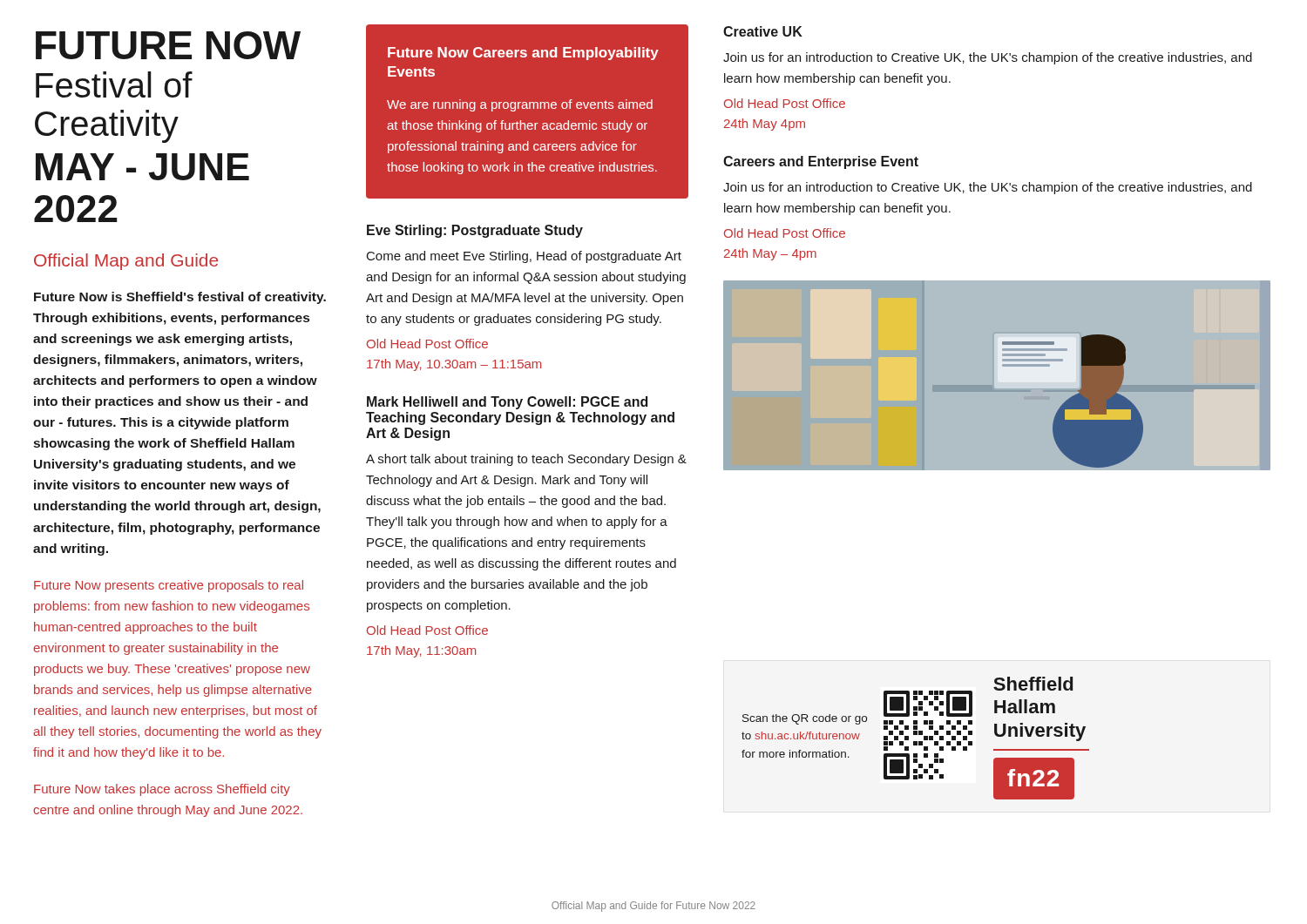Locate the block of text that opens with "Future Now is"
This screenshot has height=924, width=1307.
click(x=181, y=423)
